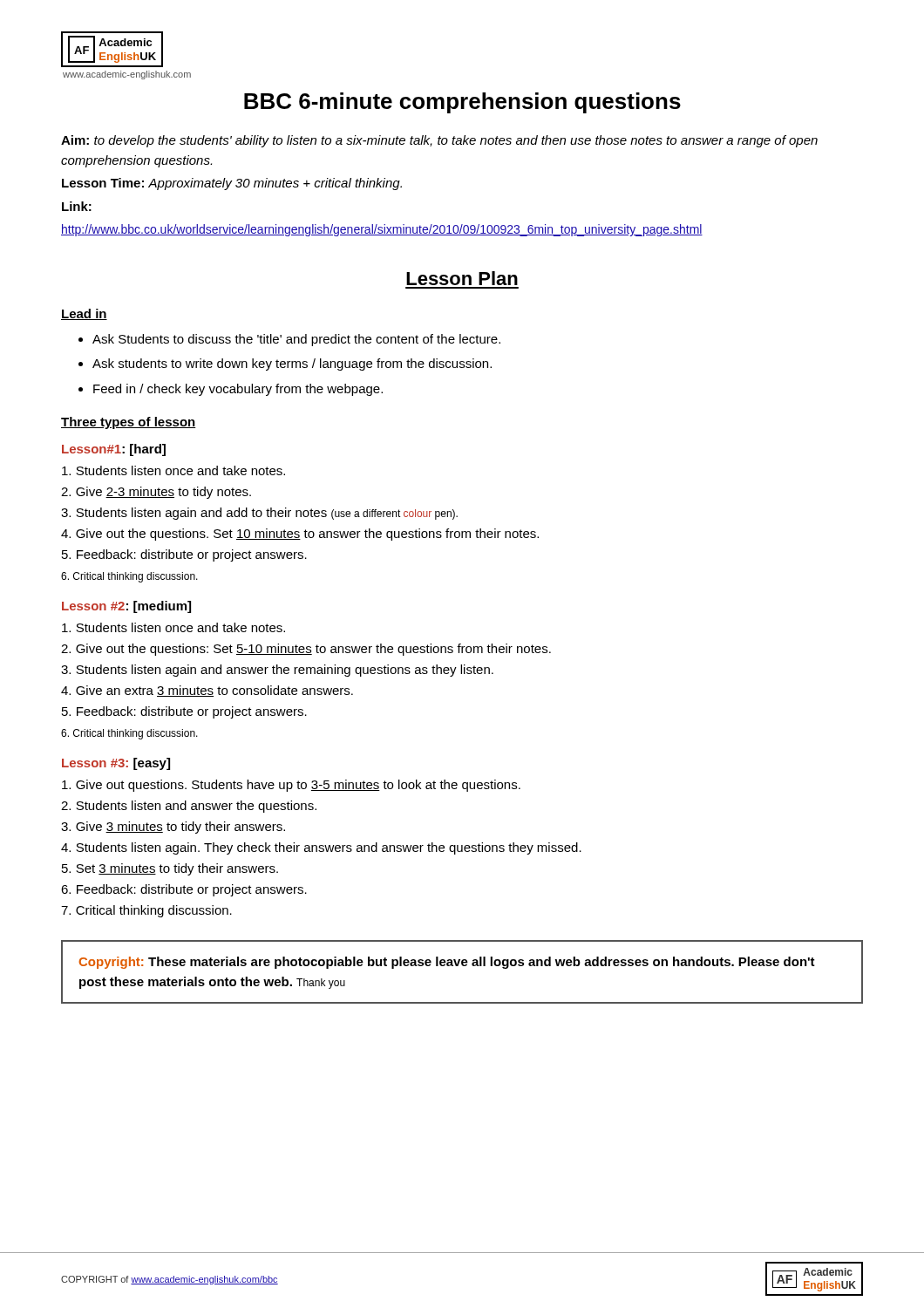The image size is (924, 1308).
Task: Select the text block starting "Lesson#1: [hard]"
Action: point(114,450)
